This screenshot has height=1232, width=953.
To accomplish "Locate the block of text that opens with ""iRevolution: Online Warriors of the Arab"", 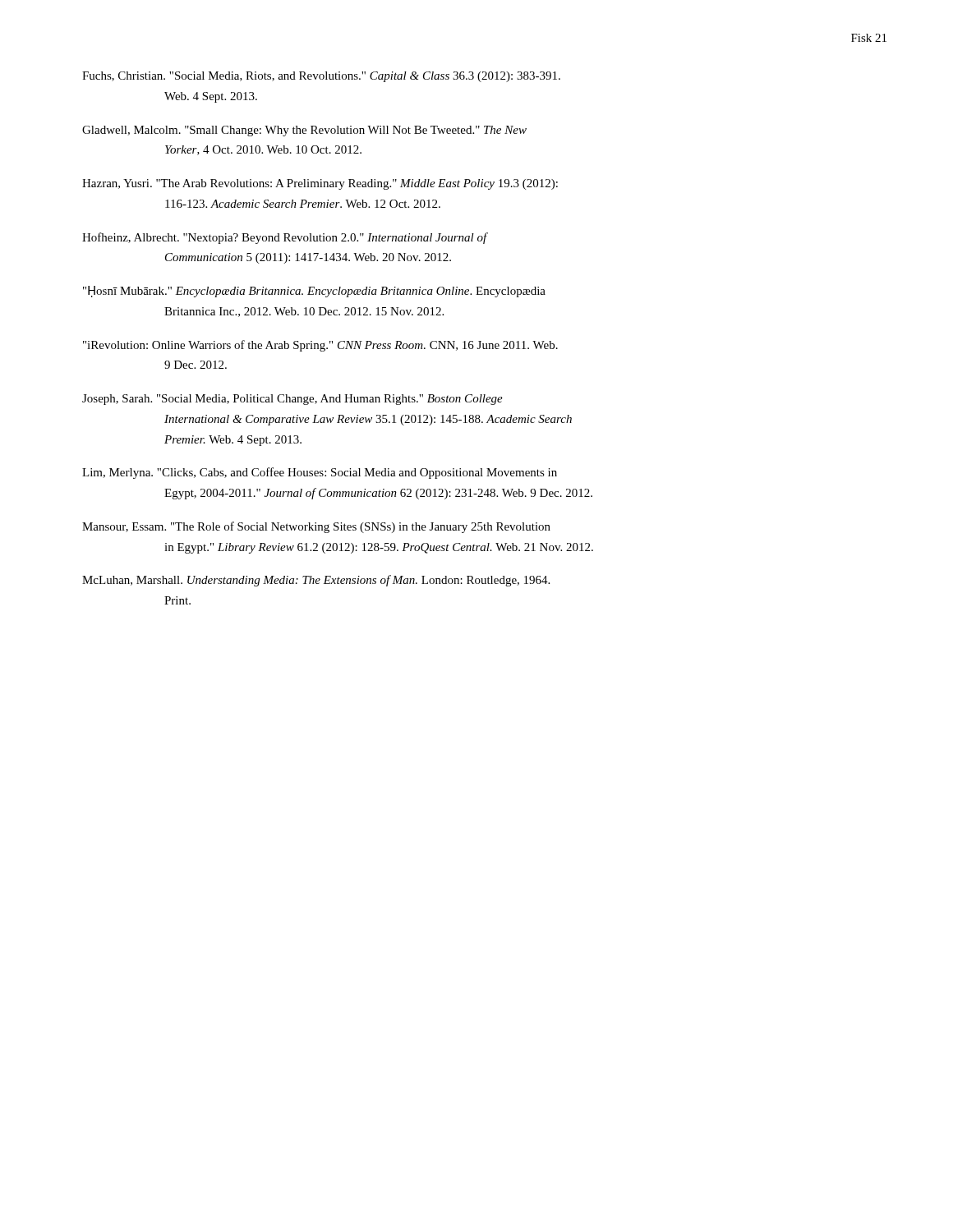I will click(x=485, y=355).
